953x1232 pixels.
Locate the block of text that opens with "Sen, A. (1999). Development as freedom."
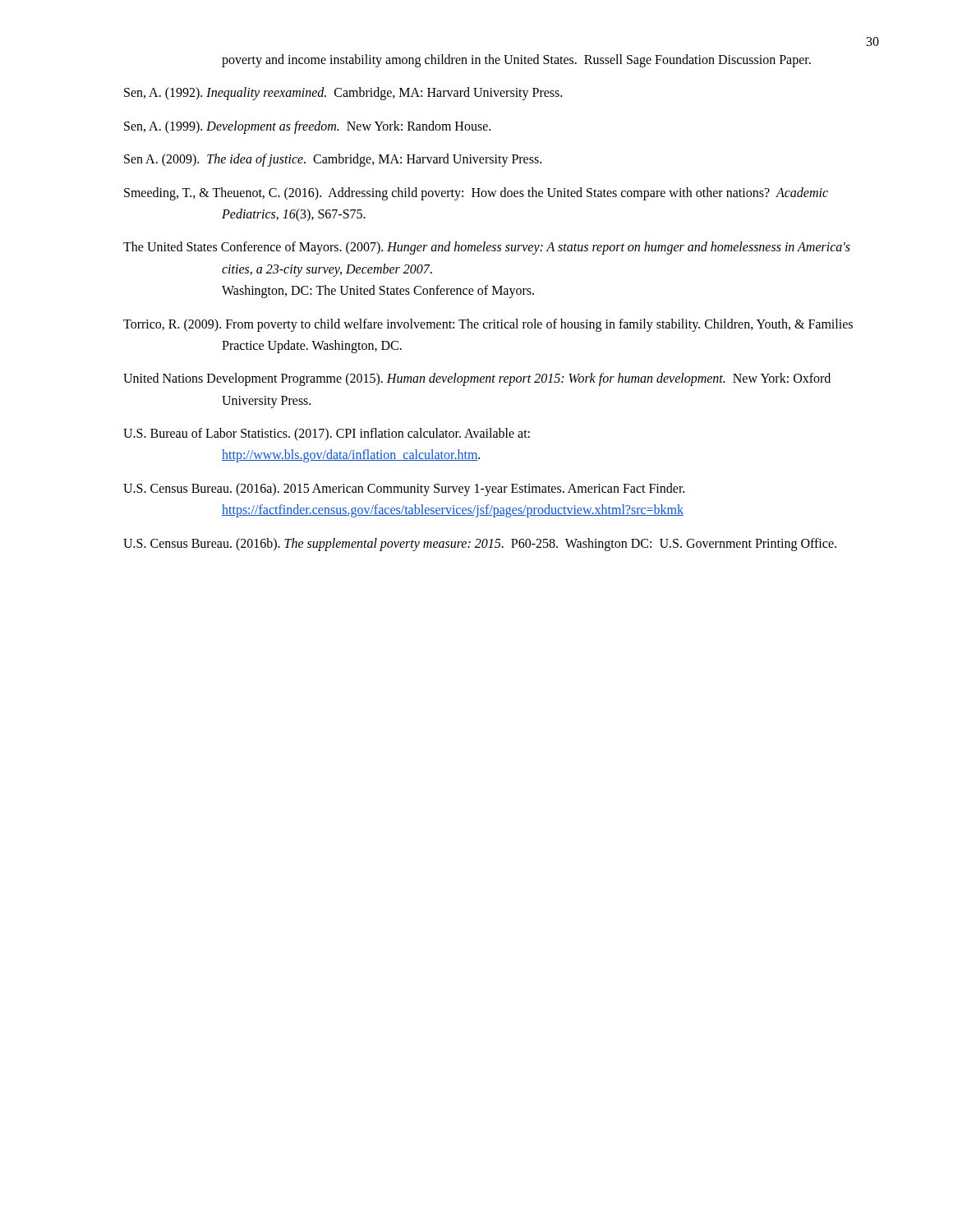click(x=501, y=126)
